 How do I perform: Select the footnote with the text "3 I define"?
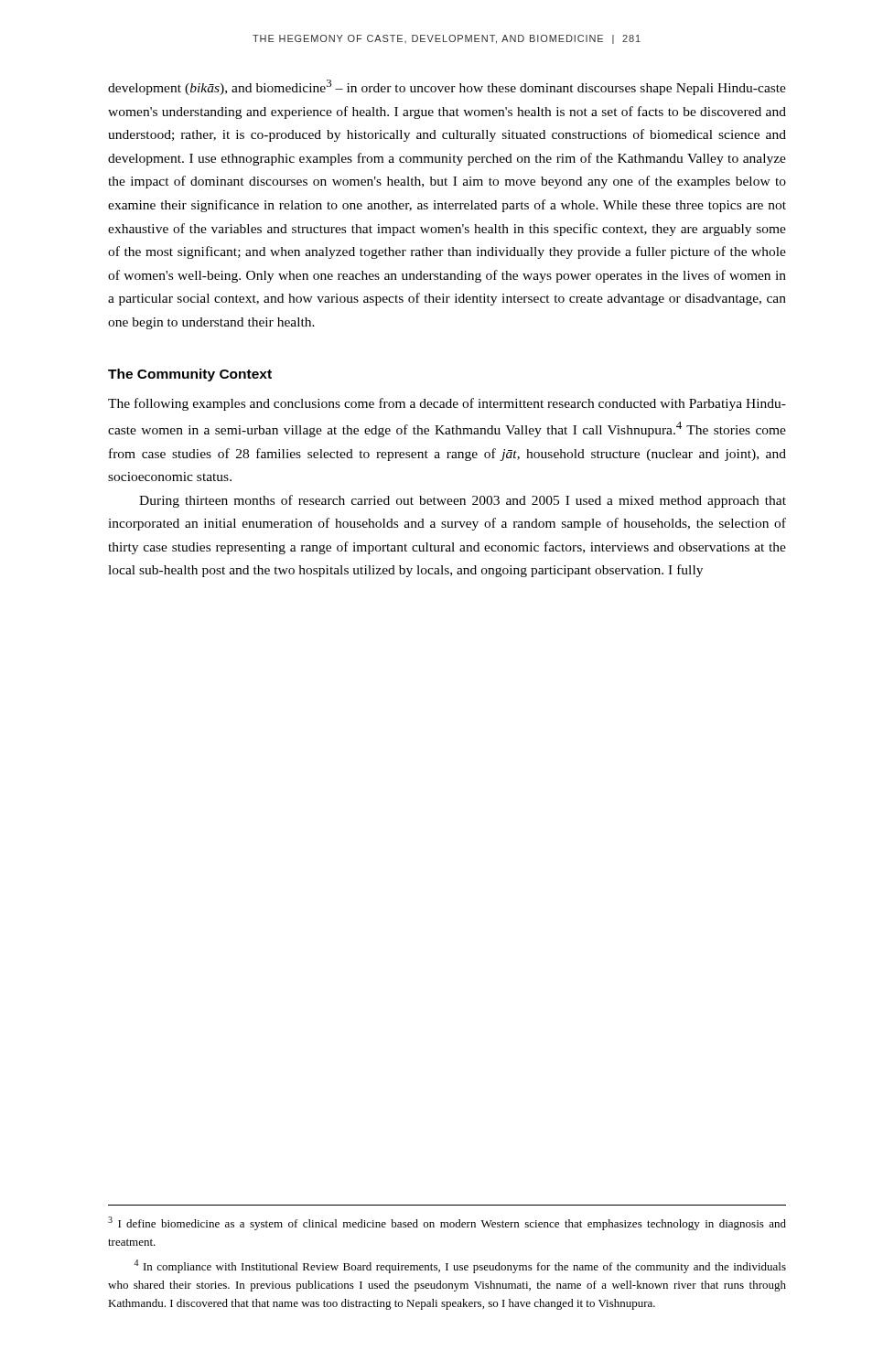447,1231
